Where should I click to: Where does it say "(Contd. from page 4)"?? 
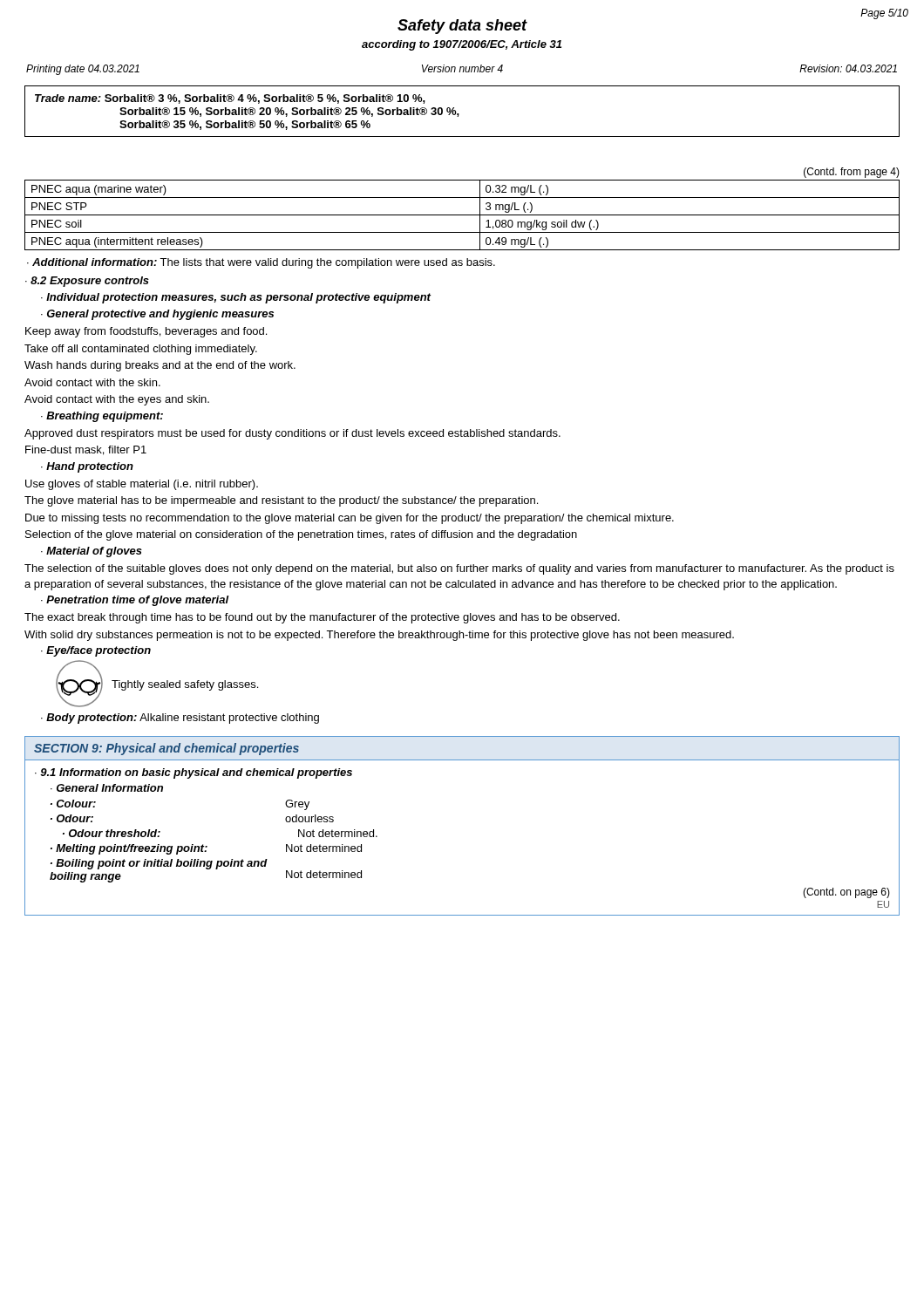851,172
